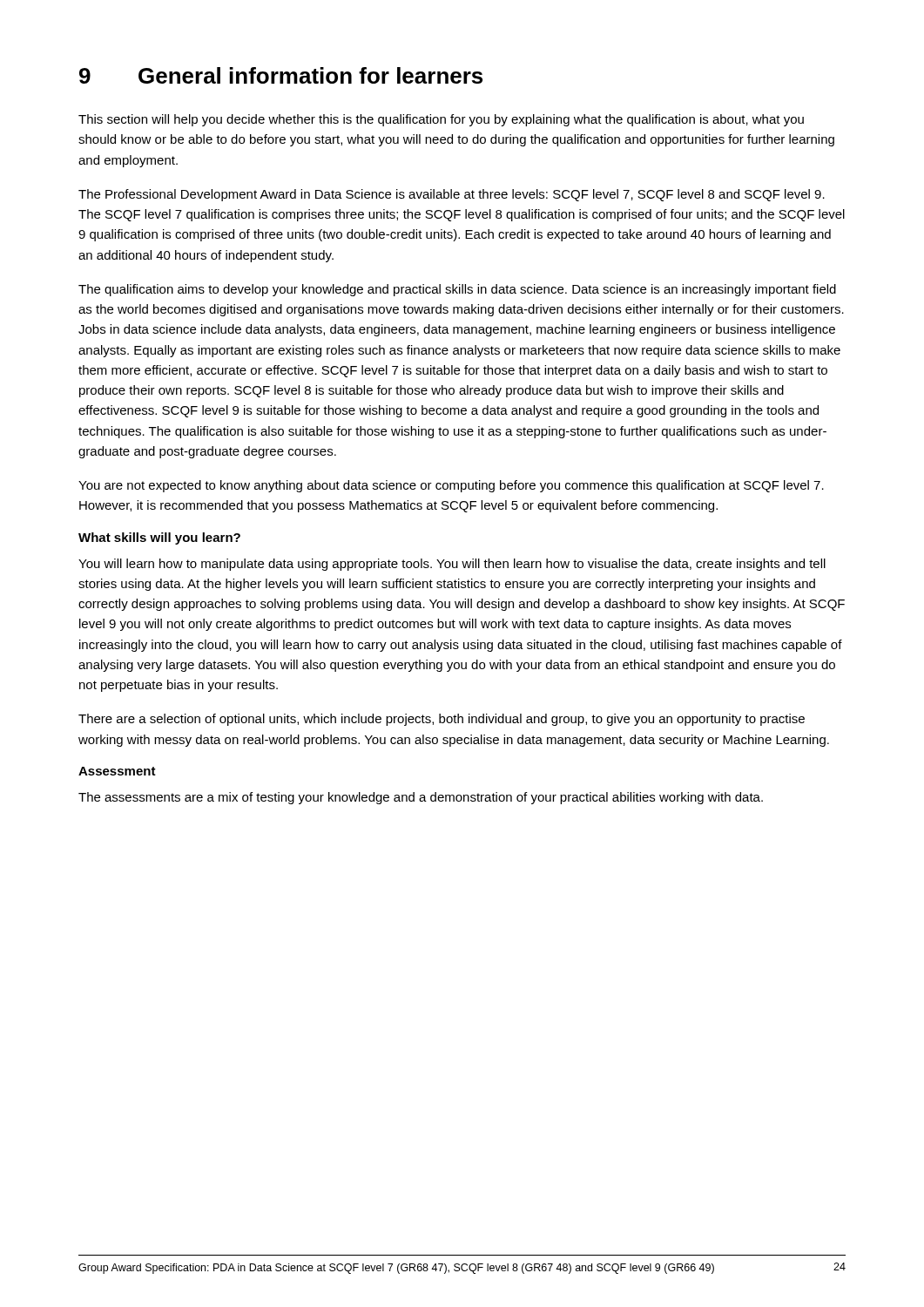The image size is (924, 1307).
Task: Find the block on this page that starts "You will learn how to manipulate data using"
Action: tap(462, 624)
